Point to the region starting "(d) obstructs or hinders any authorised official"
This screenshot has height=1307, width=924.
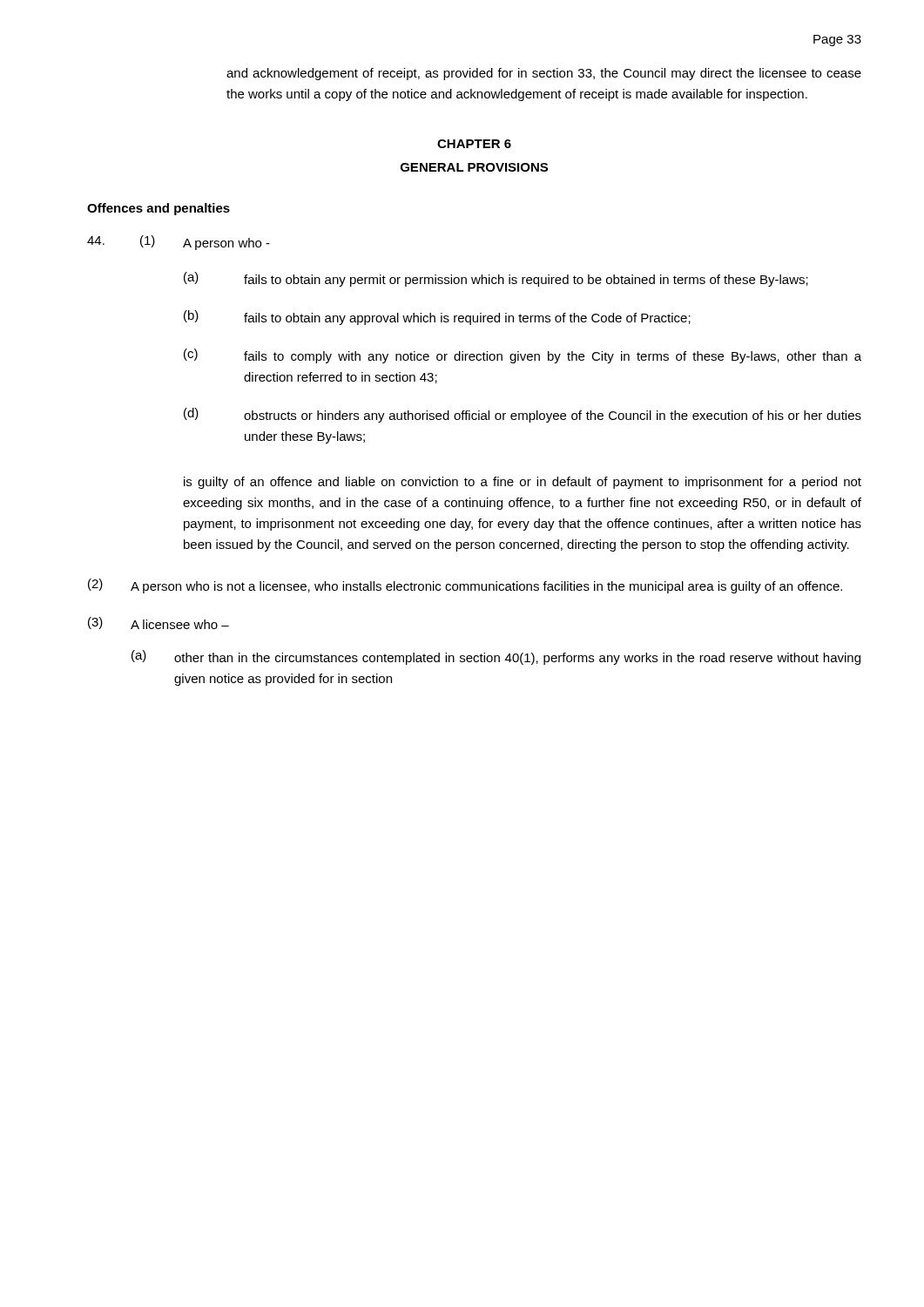(522, 426)
